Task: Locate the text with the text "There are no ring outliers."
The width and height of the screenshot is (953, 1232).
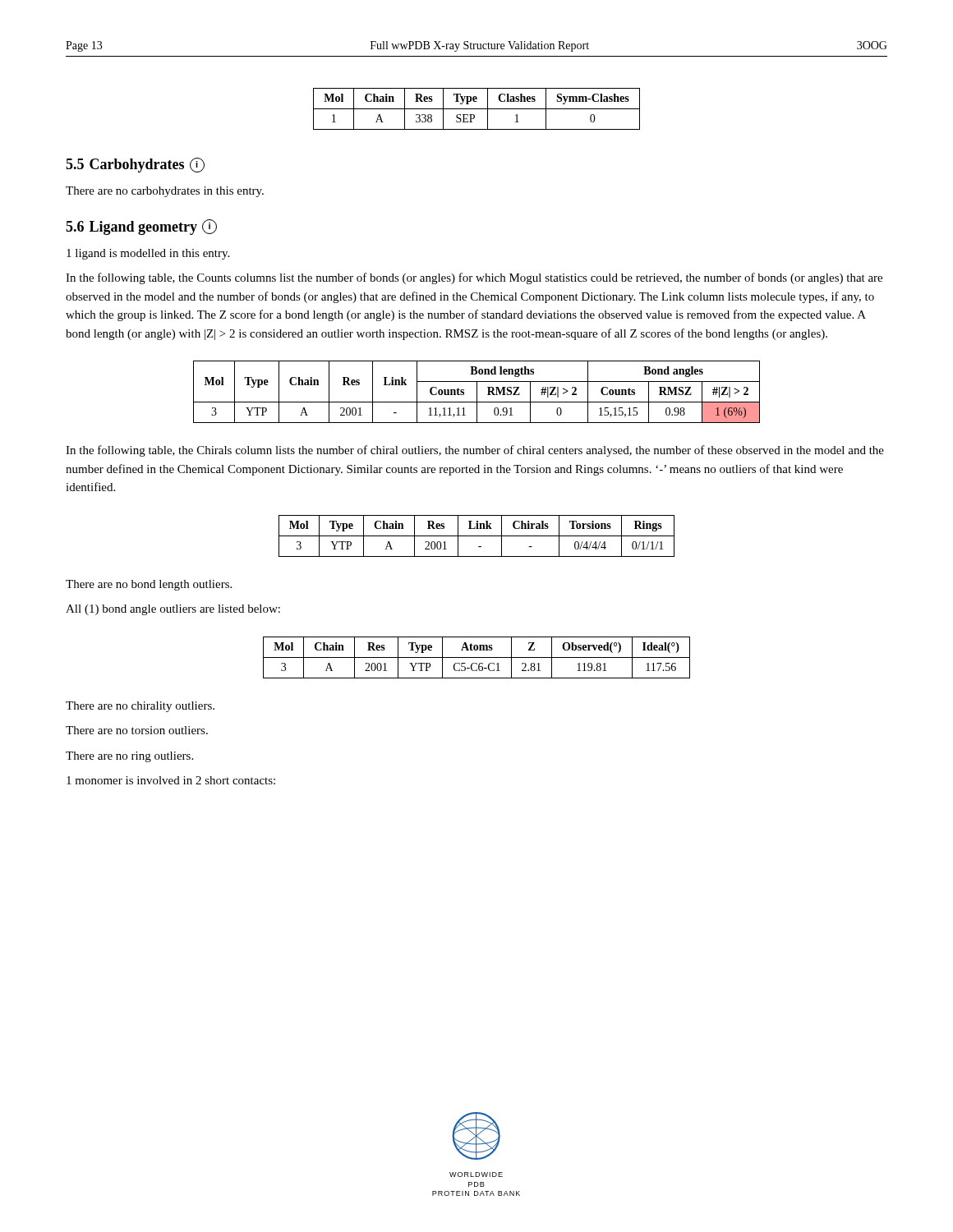Action: click(129, 757)
